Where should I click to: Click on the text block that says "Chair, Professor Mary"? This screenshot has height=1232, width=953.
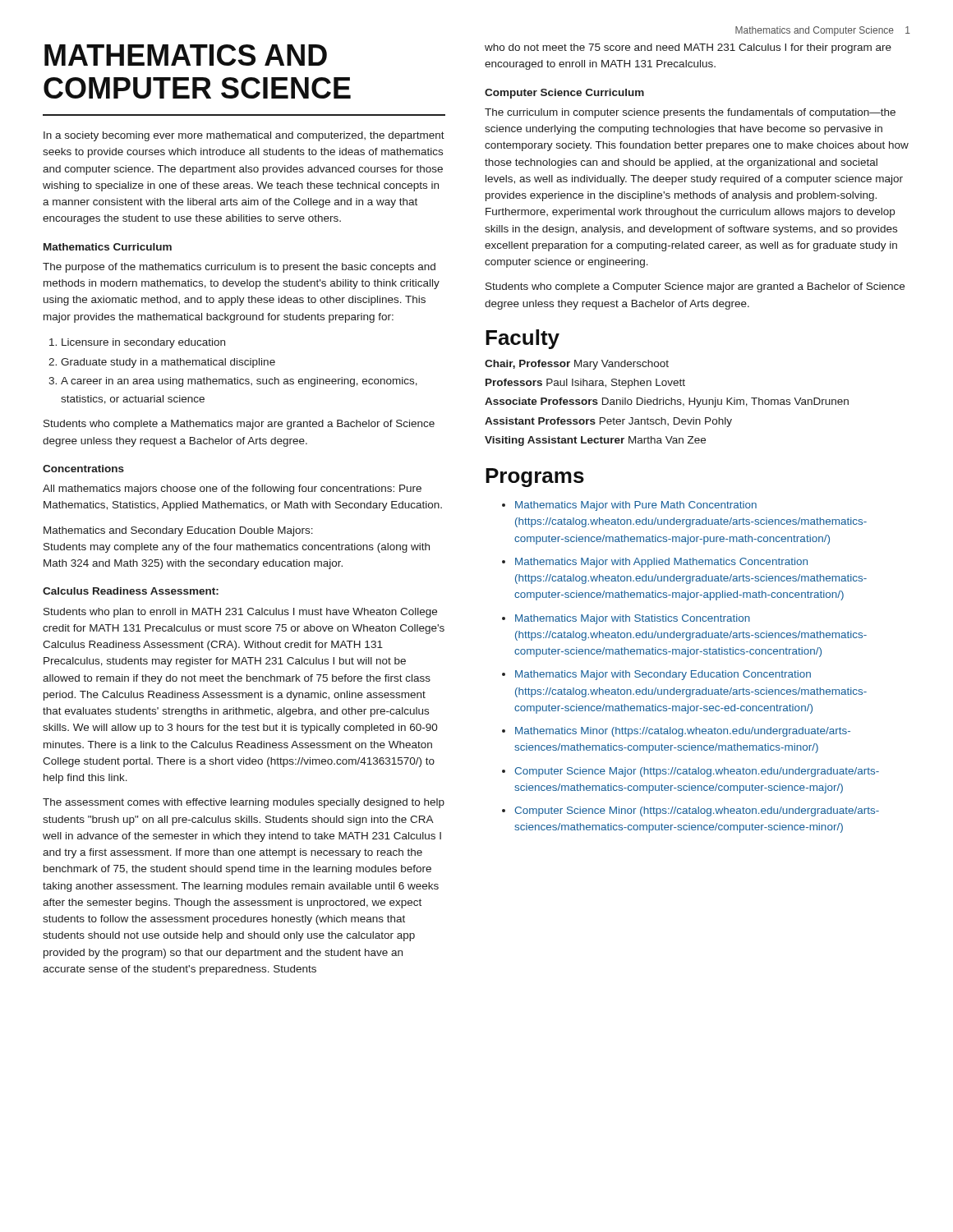(x=698, y=402)
